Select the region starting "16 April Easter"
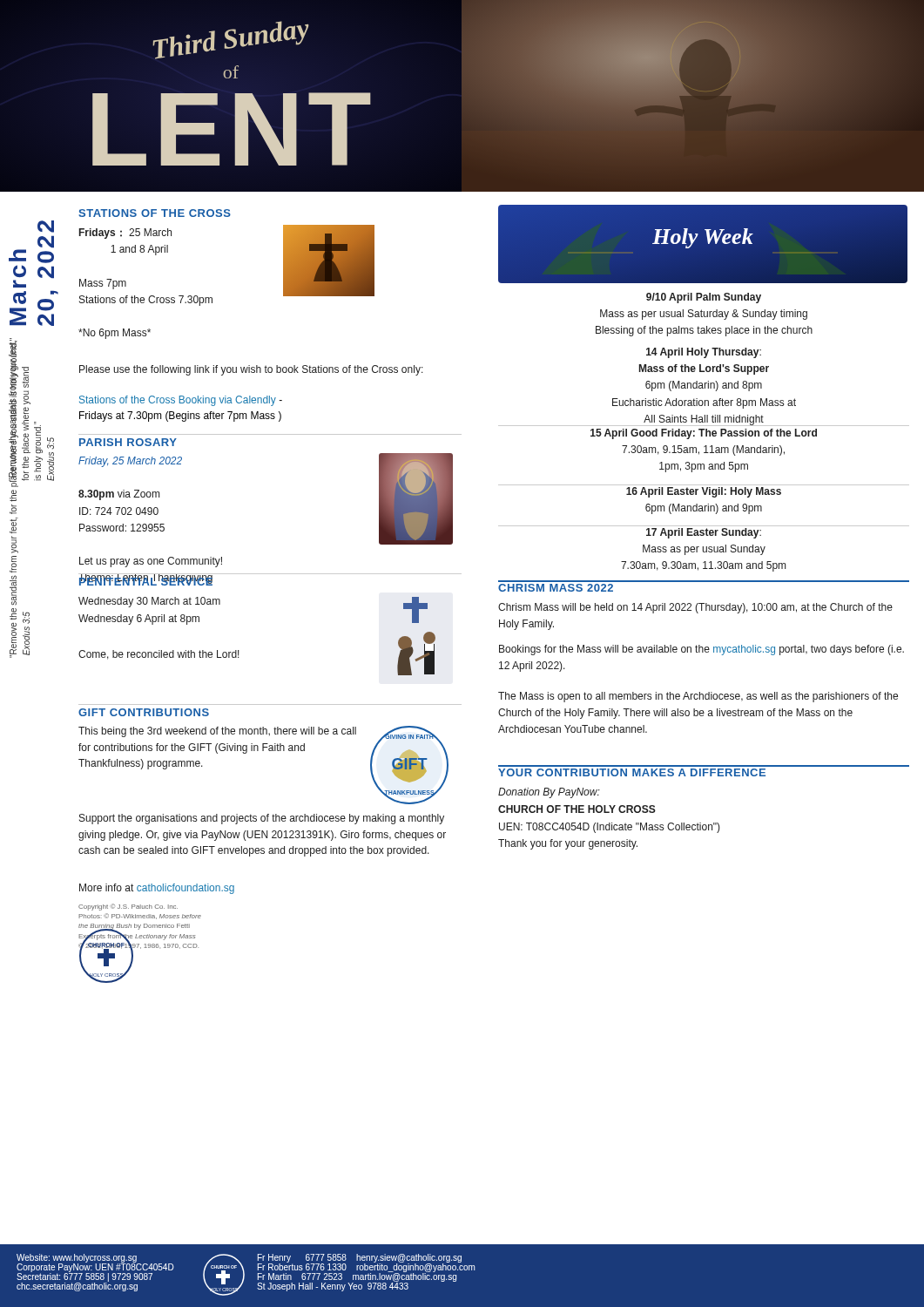 [x=704, y=500]
